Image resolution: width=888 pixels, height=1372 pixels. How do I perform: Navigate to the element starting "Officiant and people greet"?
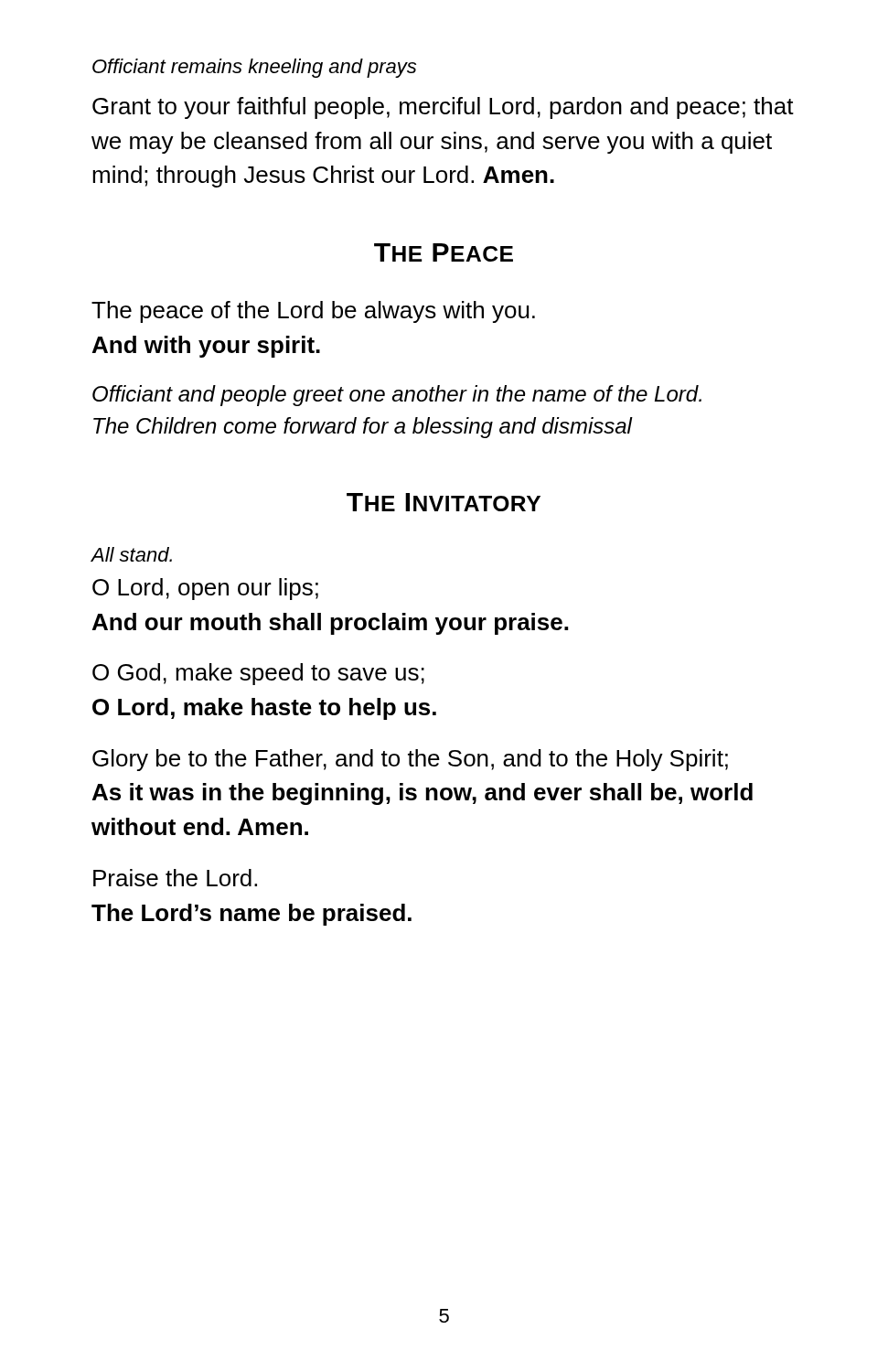coord(398,410)
